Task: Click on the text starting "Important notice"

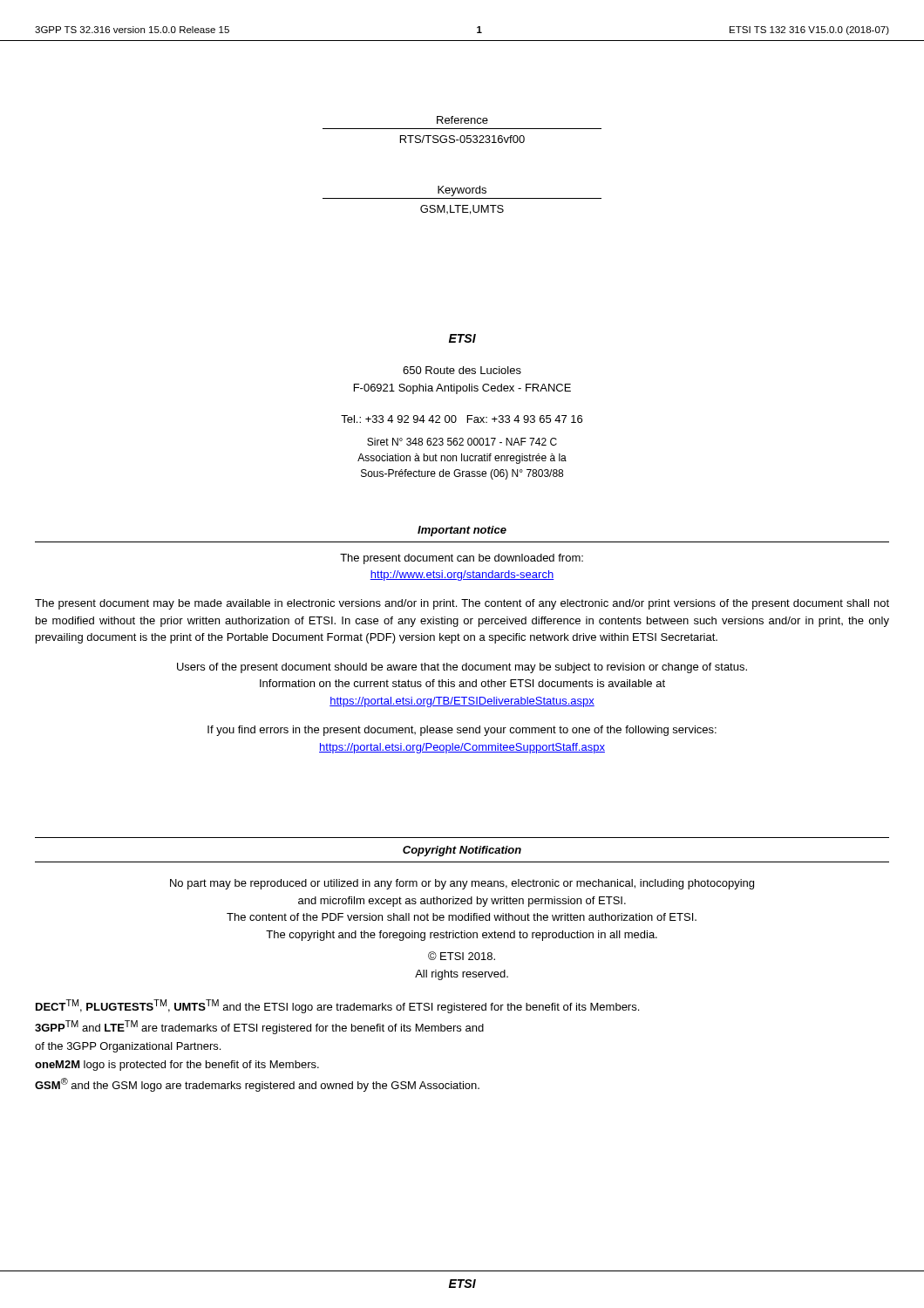Action: click(x=462, y=530)
